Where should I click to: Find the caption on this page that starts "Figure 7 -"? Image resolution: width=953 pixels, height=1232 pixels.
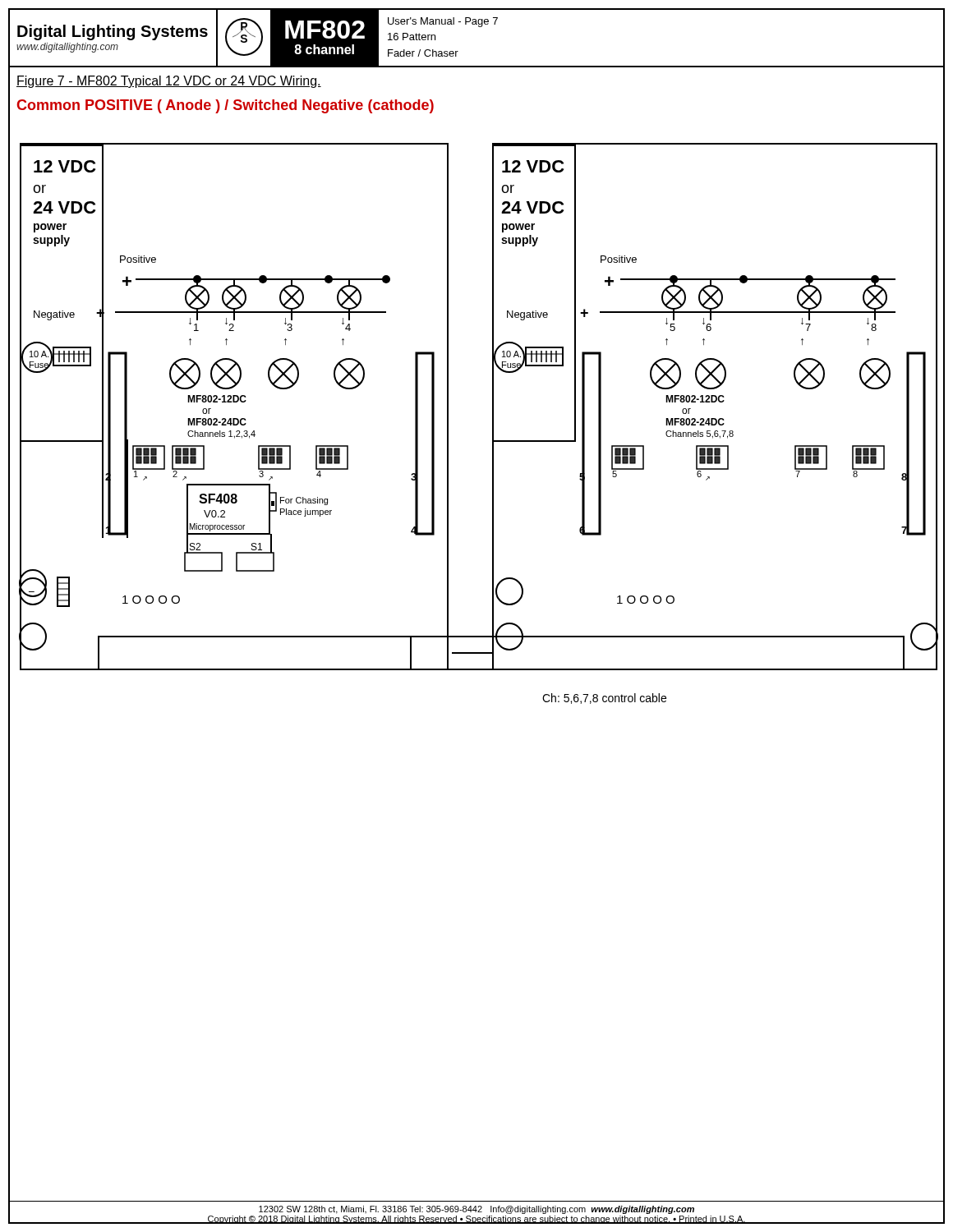[169, 81]
